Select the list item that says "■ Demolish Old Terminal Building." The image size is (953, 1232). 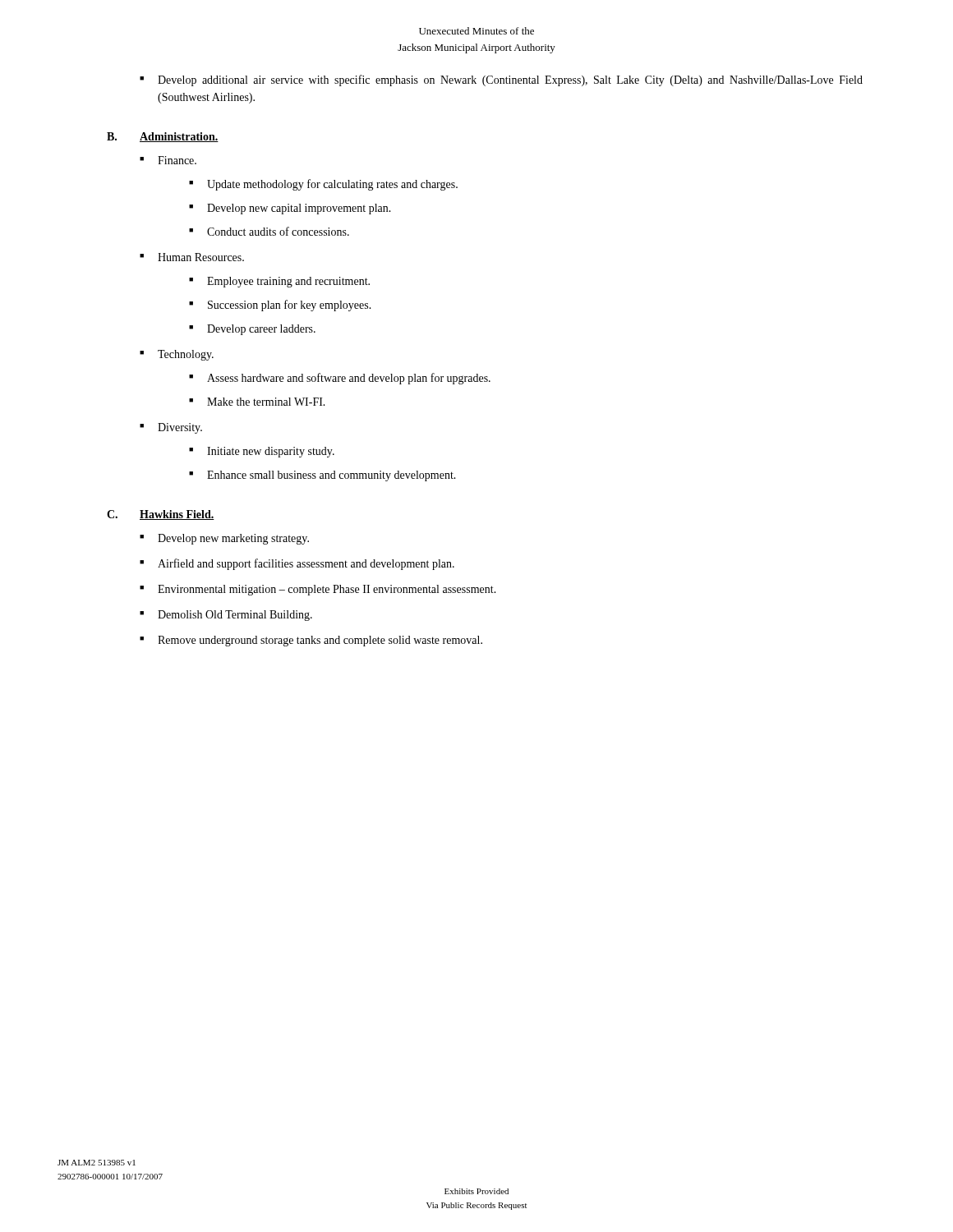pyautogui.click(x=226, y=615)
